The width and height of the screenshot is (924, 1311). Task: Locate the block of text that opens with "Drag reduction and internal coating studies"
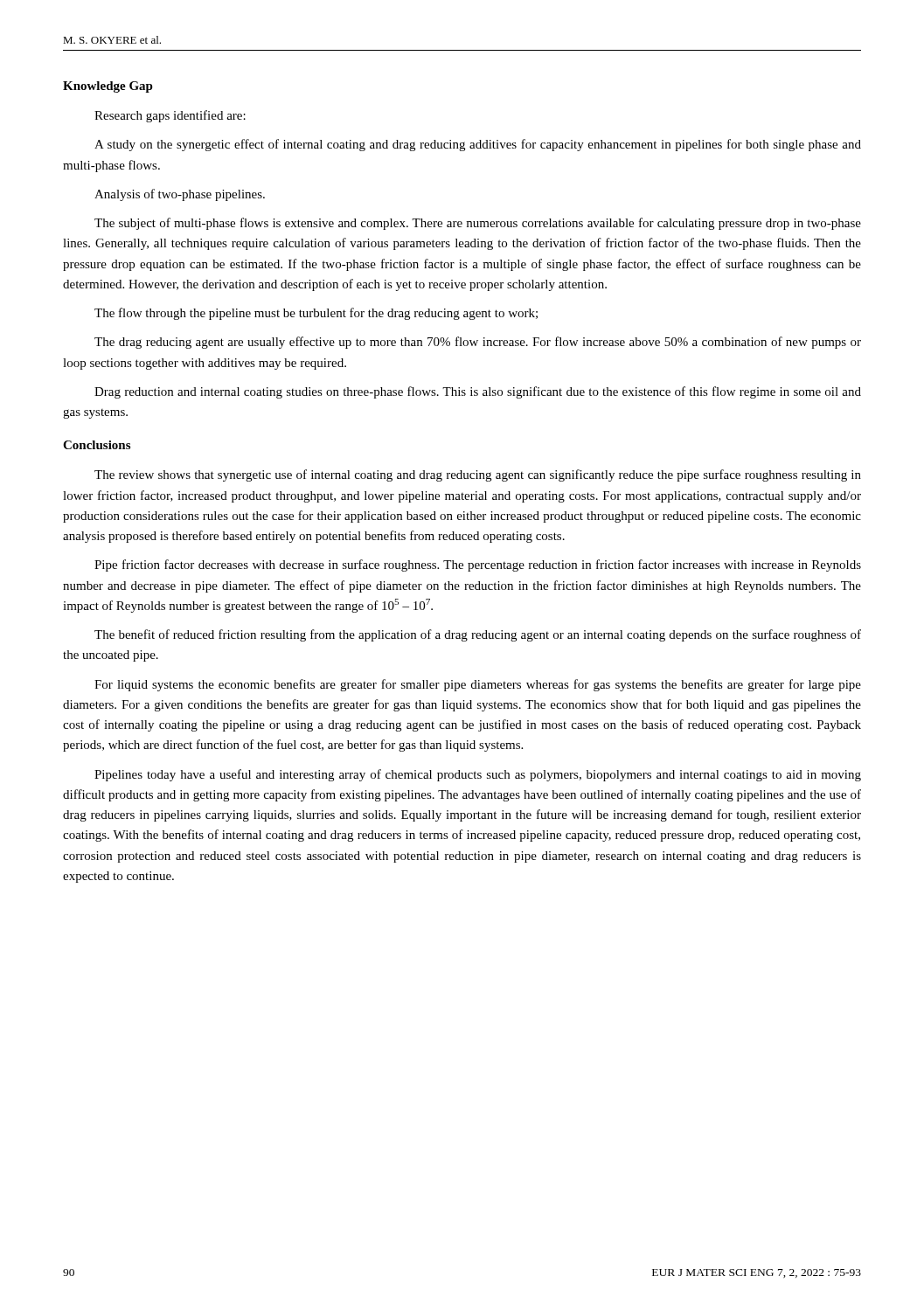pyautogui.click(x=462, y=401)
